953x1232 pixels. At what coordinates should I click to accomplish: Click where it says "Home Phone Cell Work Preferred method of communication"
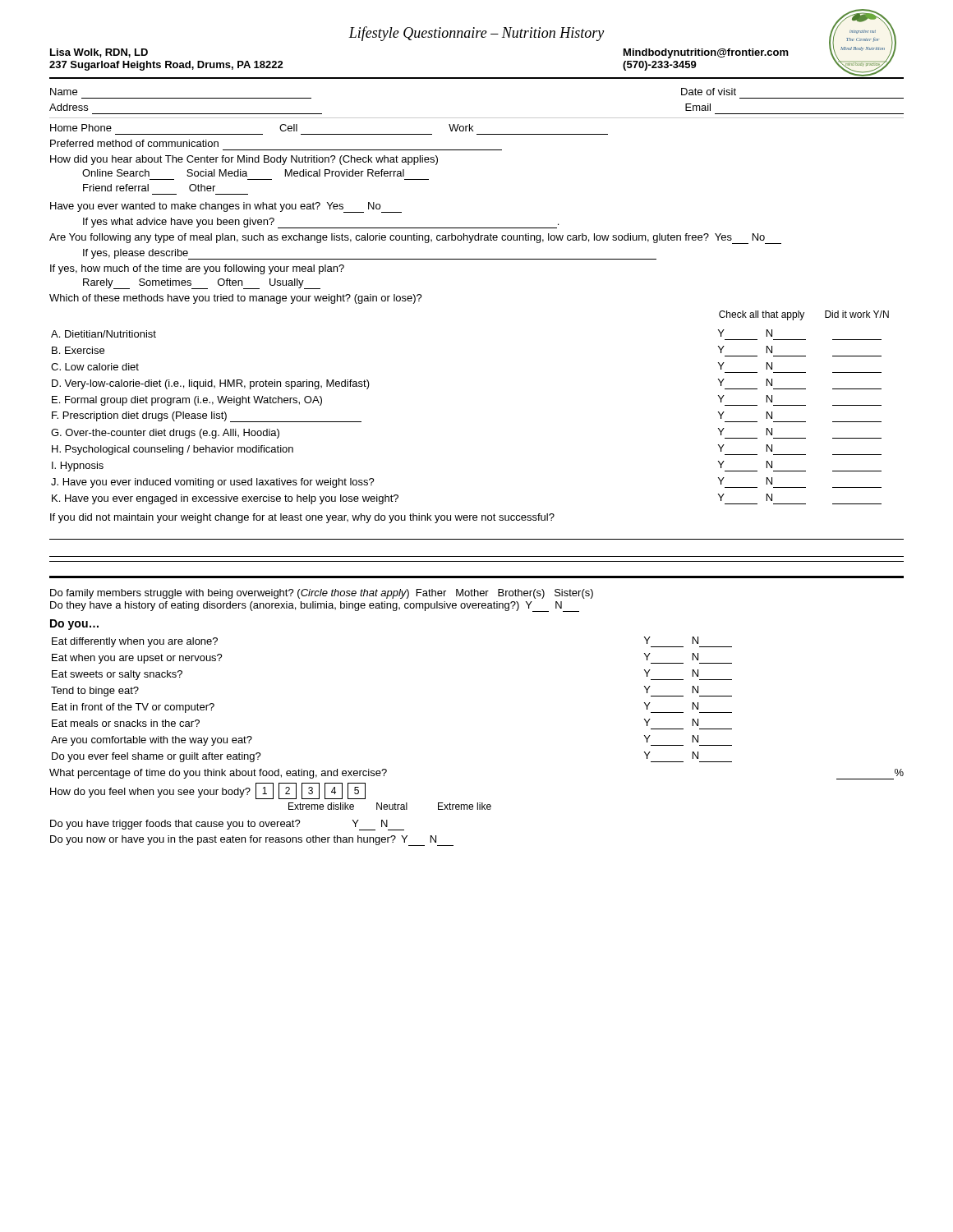pyautogui.click(x=476, y=136)
